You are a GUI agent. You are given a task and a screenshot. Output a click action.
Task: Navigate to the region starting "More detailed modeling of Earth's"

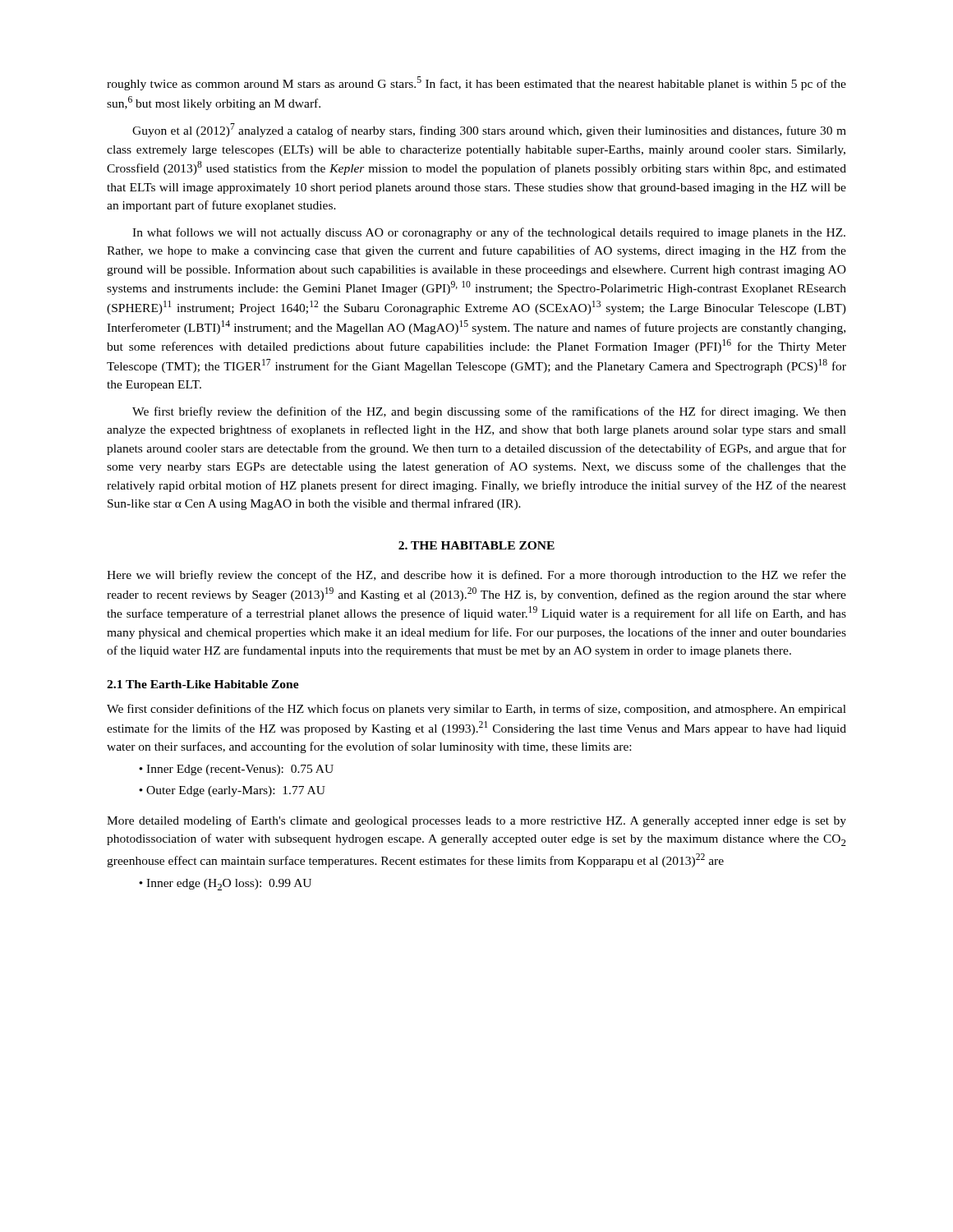click(476, 841)
